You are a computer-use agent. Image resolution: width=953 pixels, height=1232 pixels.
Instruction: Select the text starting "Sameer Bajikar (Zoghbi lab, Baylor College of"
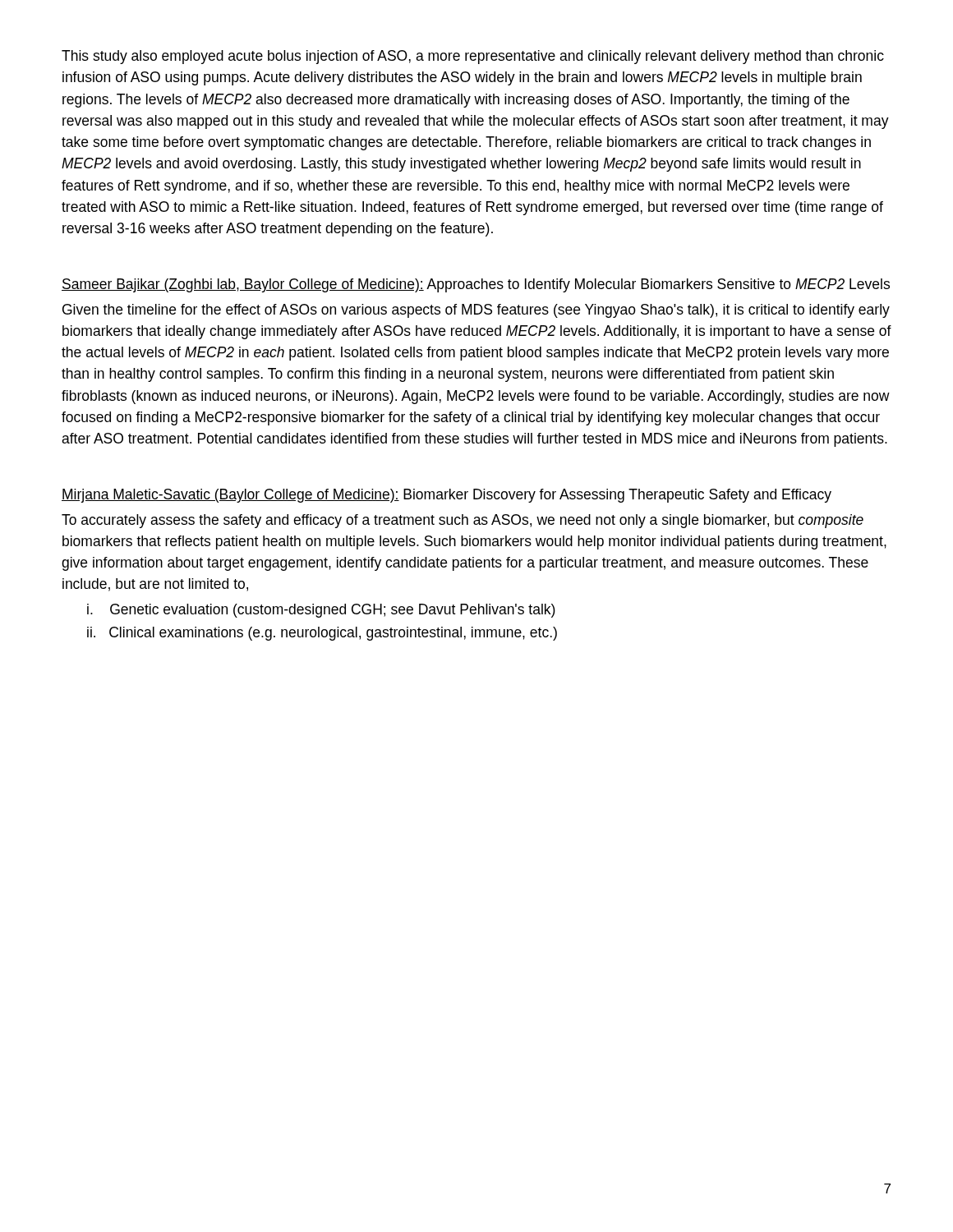click(x=476, y=285)
